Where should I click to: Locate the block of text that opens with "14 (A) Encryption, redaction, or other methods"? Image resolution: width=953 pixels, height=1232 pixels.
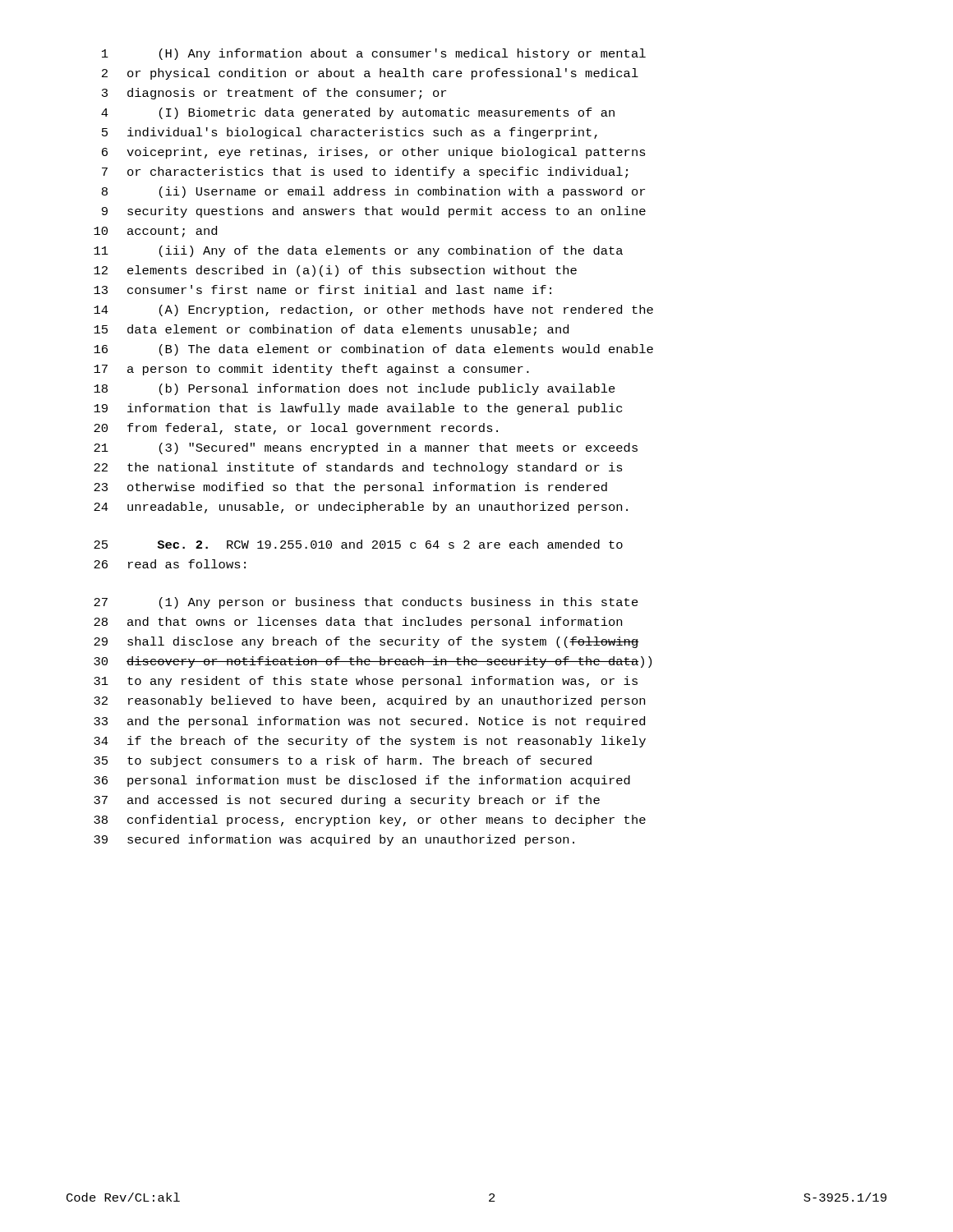click(x=476, y=321)
